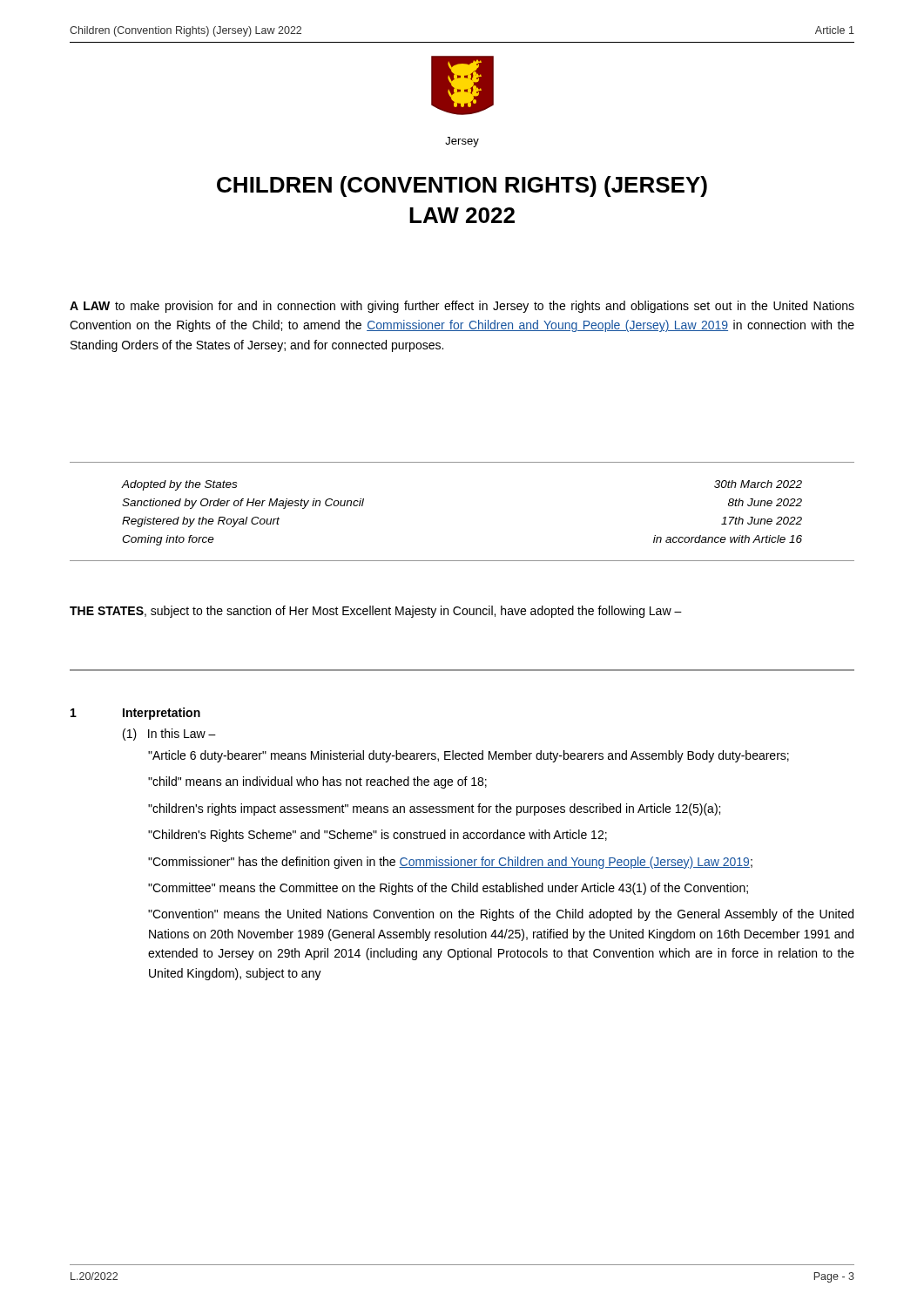Locate the element starting ""children's rights impact assessment""
Screen dimensions: 1307x924
point(435,808)
